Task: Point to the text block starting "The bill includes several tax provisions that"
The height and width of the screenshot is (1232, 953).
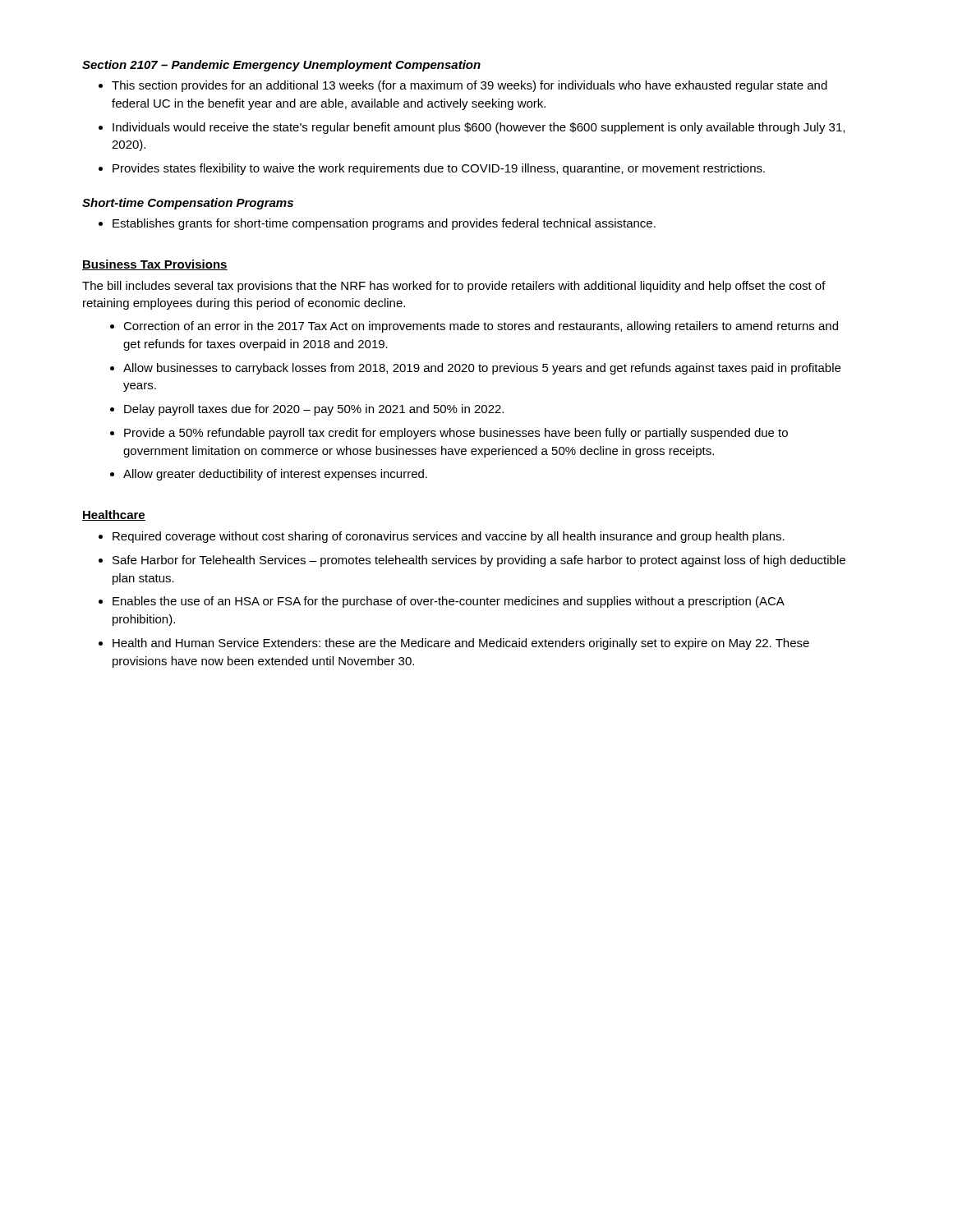Action: click(x=454, y=294)
